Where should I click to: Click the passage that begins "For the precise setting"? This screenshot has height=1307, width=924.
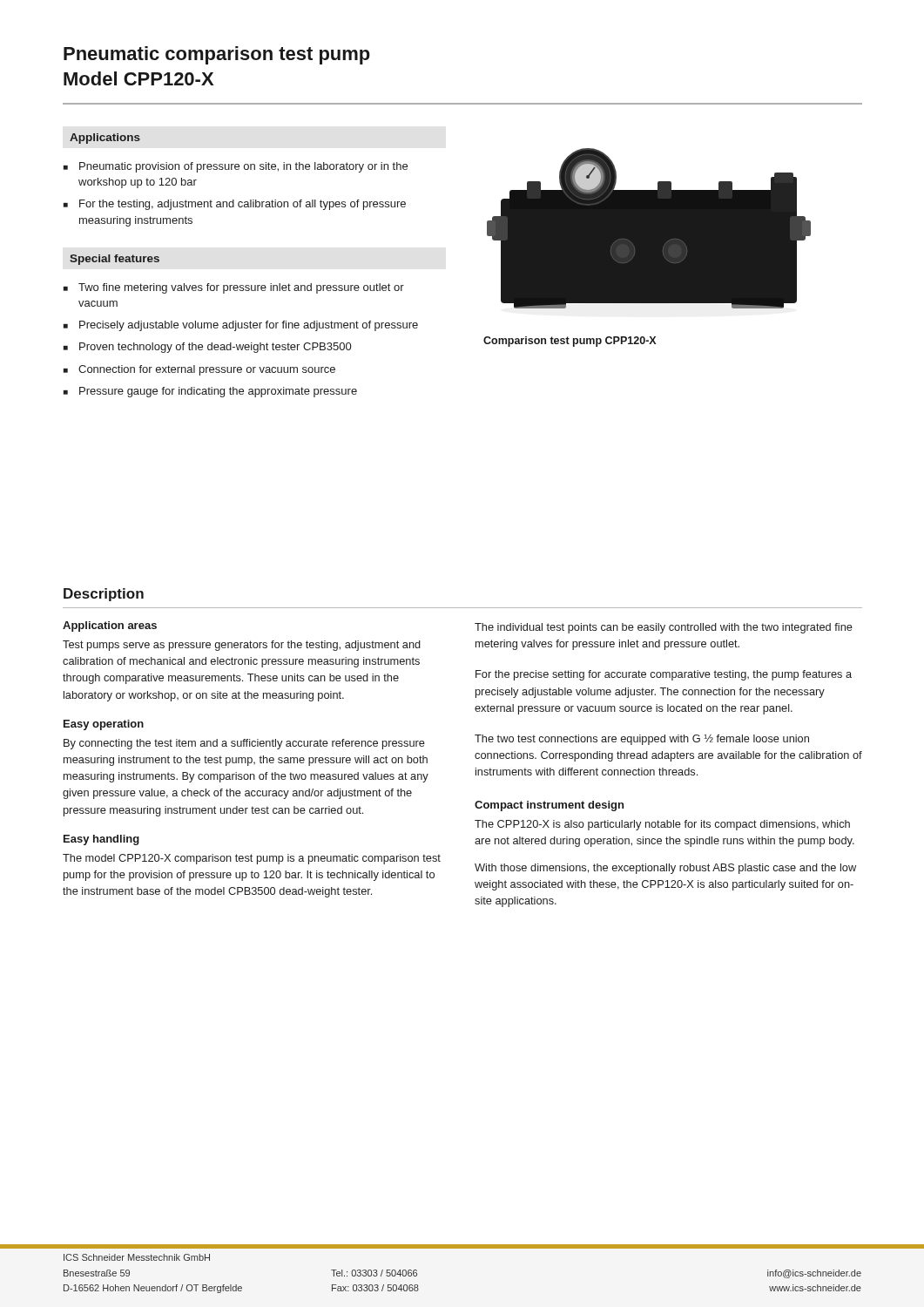pyautogui.click(x=663, y=691)
